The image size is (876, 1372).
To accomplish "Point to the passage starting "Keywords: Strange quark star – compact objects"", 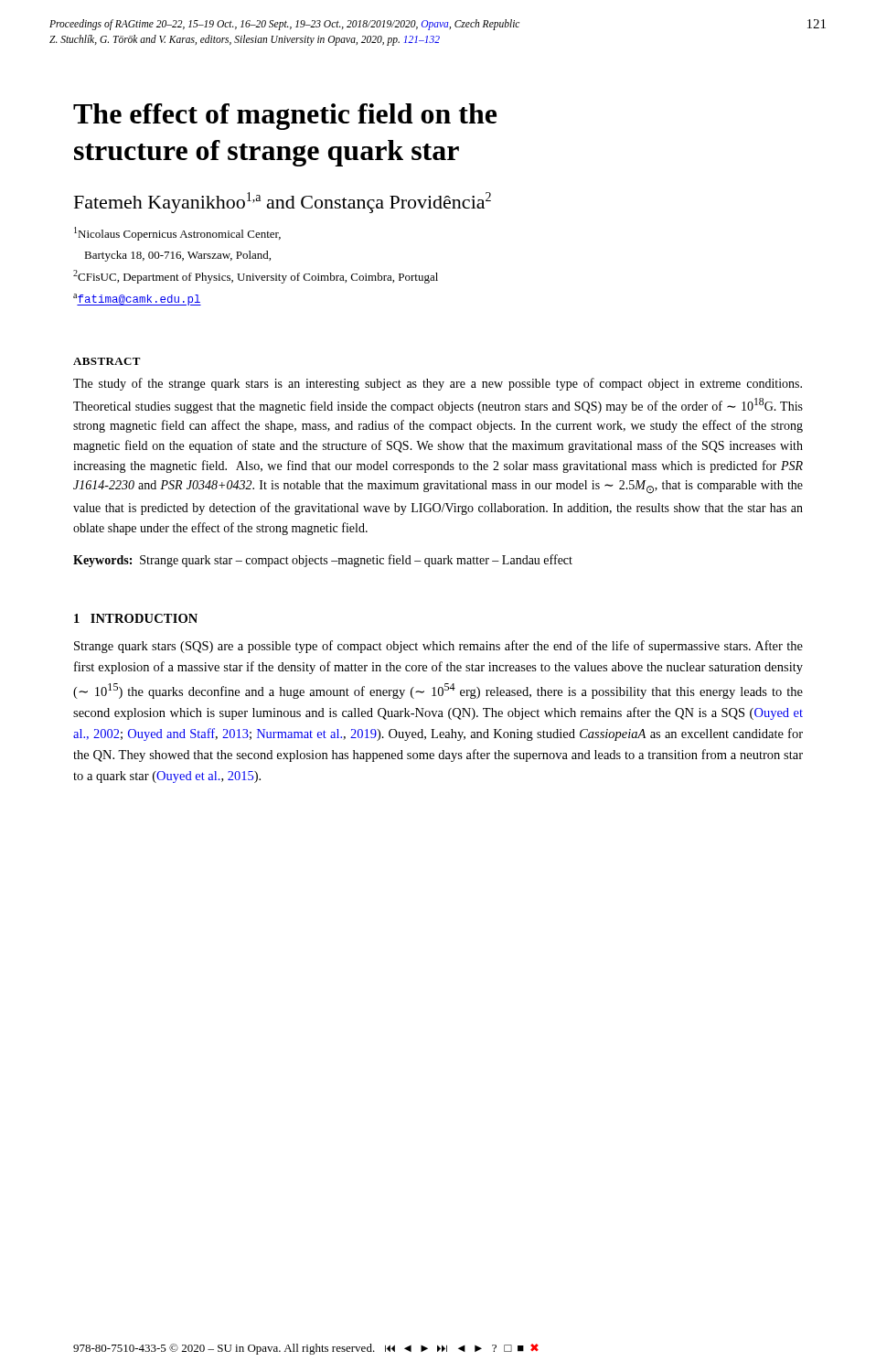I will [x=438, y=561].
